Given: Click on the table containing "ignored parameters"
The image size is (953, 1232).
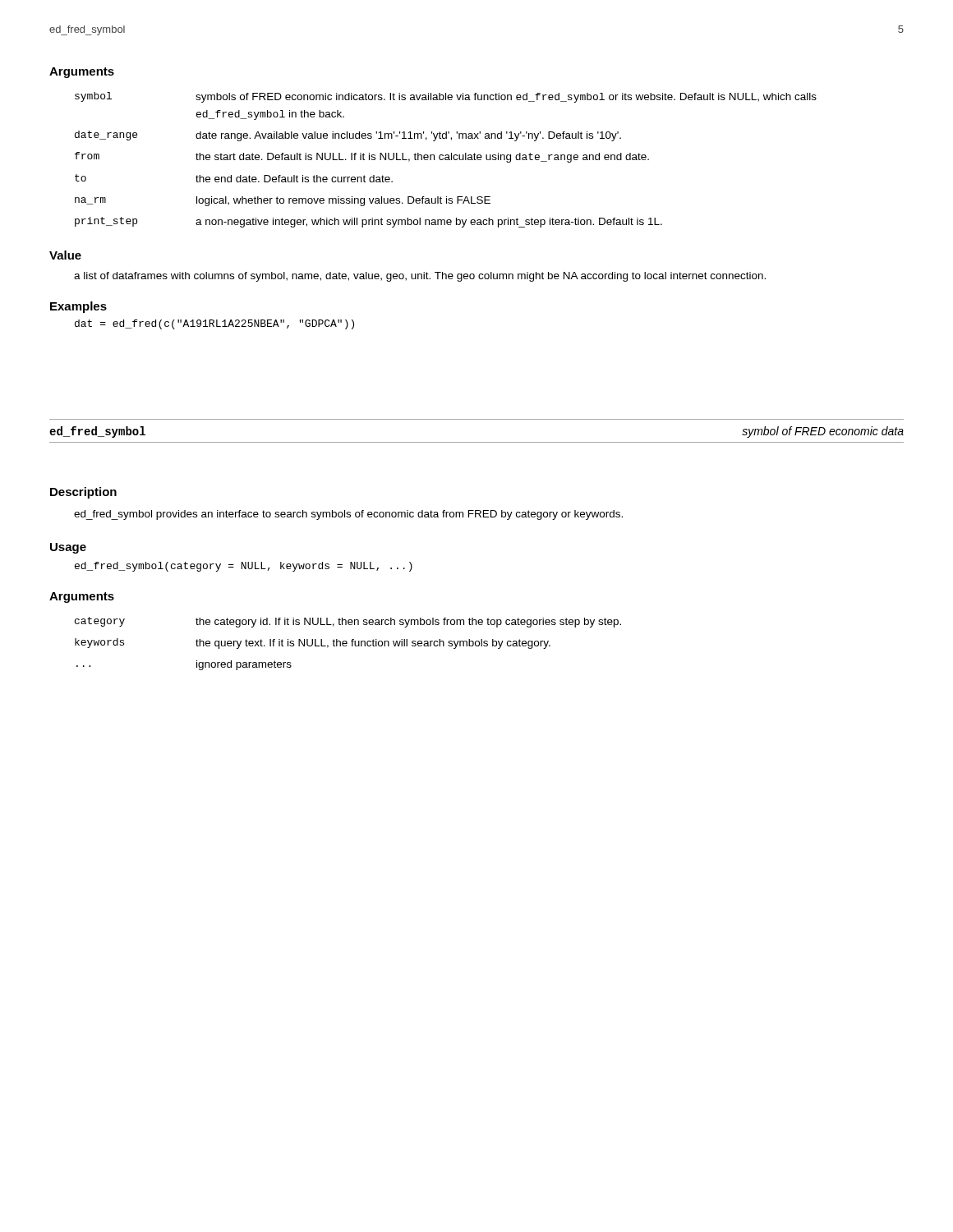Looking at the screenshot, I should tap(489, 643).
